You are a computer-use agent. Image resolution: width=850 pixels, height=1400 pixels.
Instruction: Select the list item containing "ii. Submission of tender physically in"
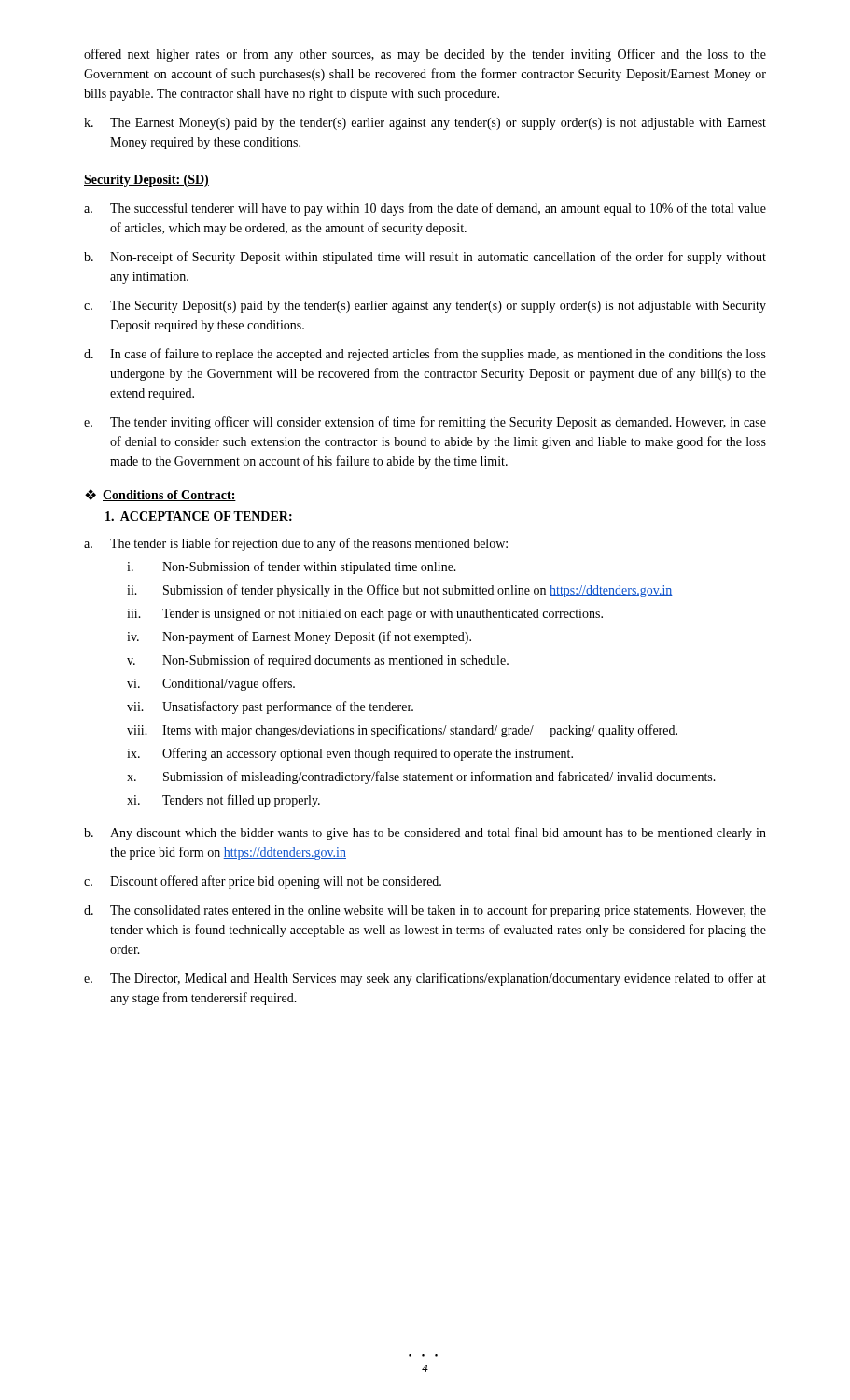coord(446,590)
